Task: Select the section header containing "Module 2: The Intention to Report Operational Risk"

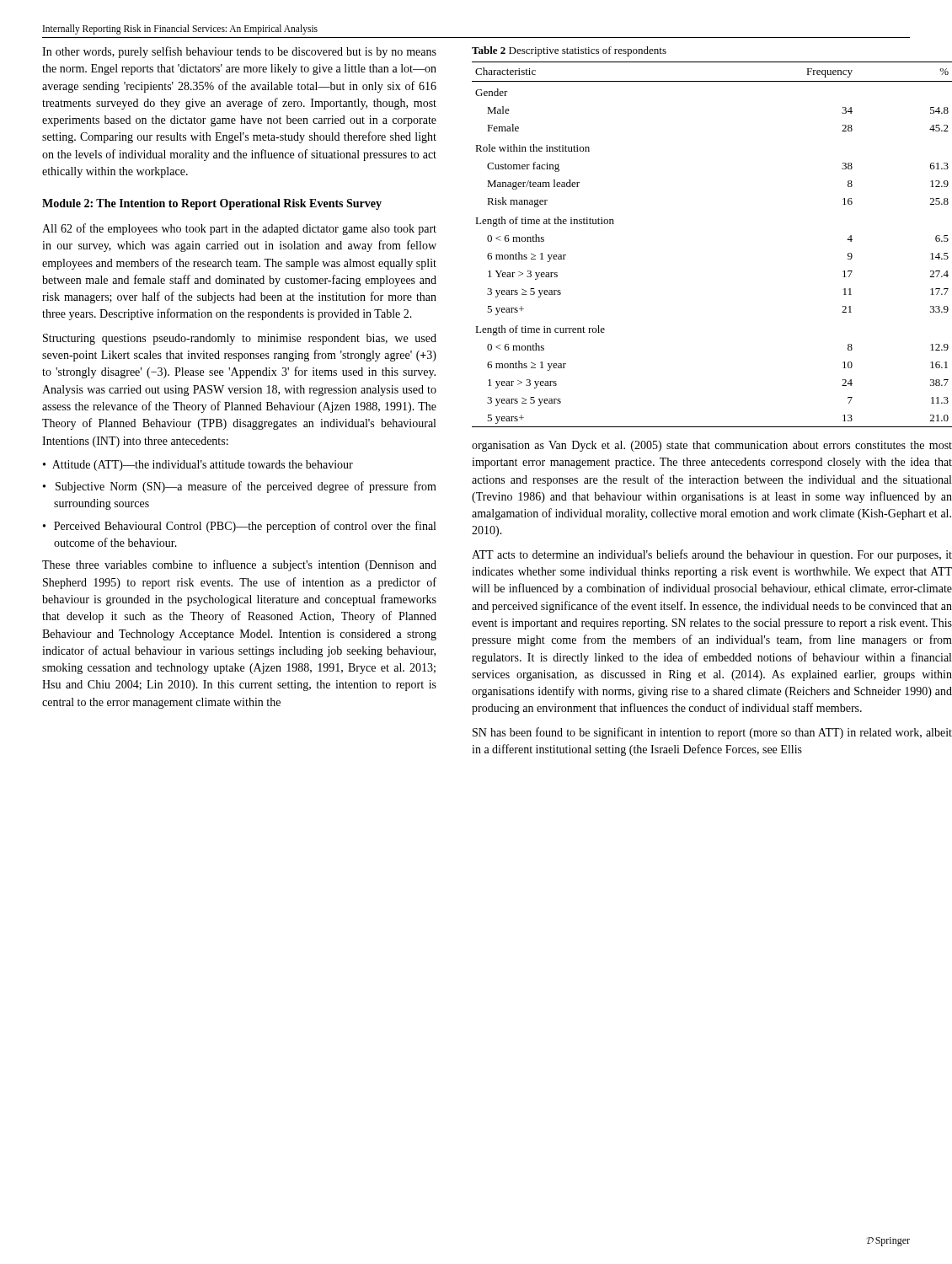Action: click(x=212, y=204)
